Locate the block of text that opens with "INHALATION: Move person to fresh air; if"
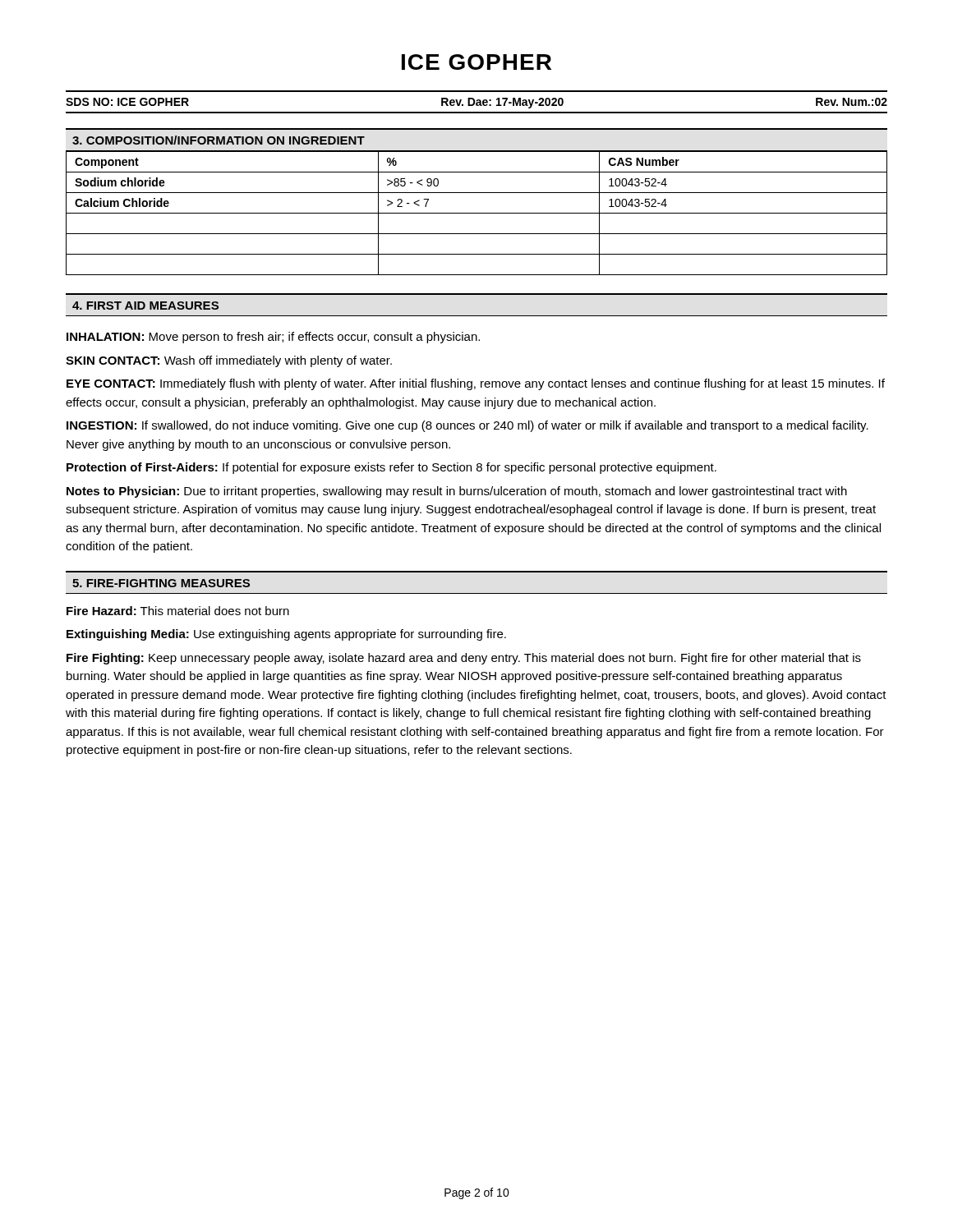 point(273,336)
